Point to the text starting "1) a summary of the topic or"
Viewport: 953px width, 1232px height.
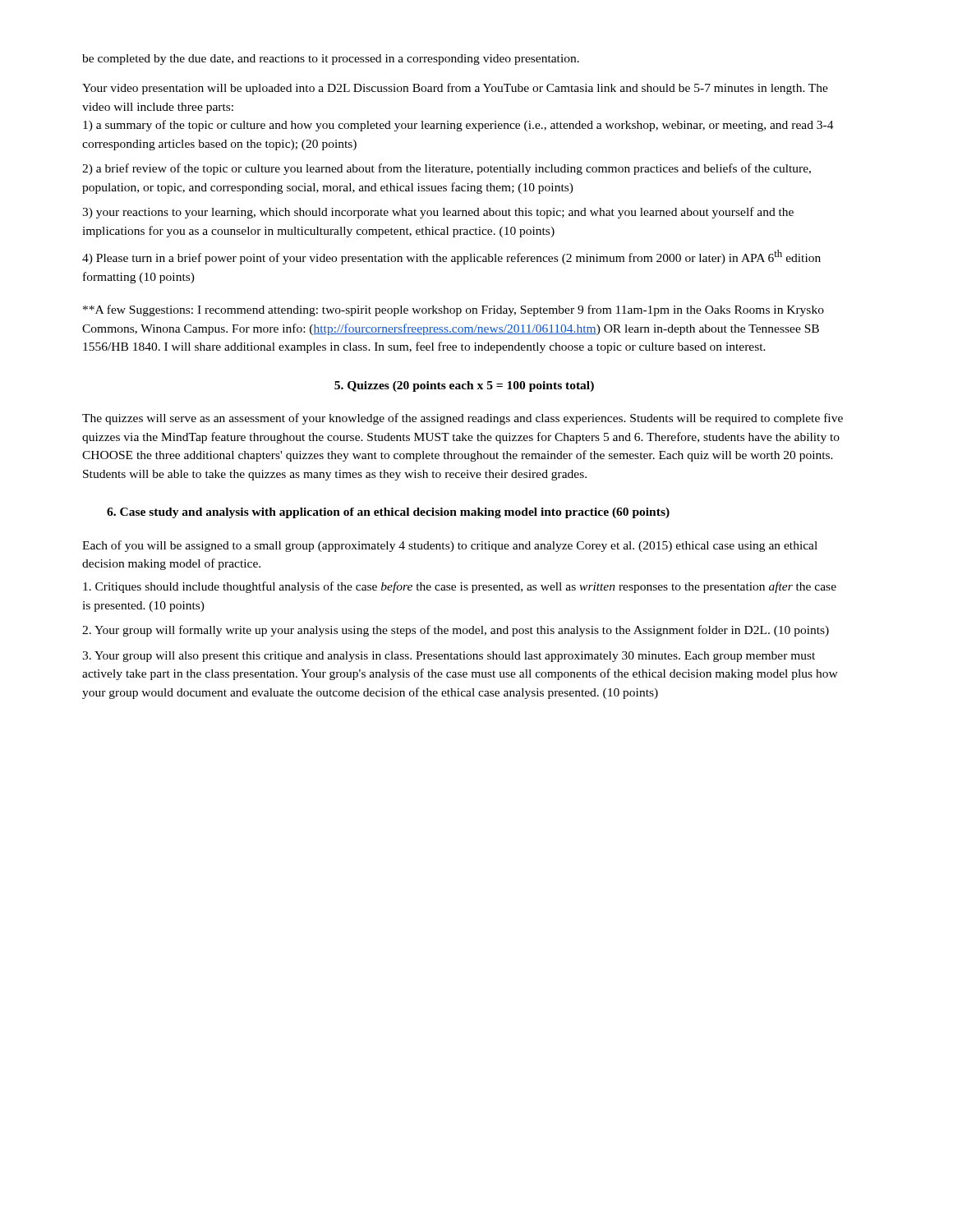tap(458, 134)
